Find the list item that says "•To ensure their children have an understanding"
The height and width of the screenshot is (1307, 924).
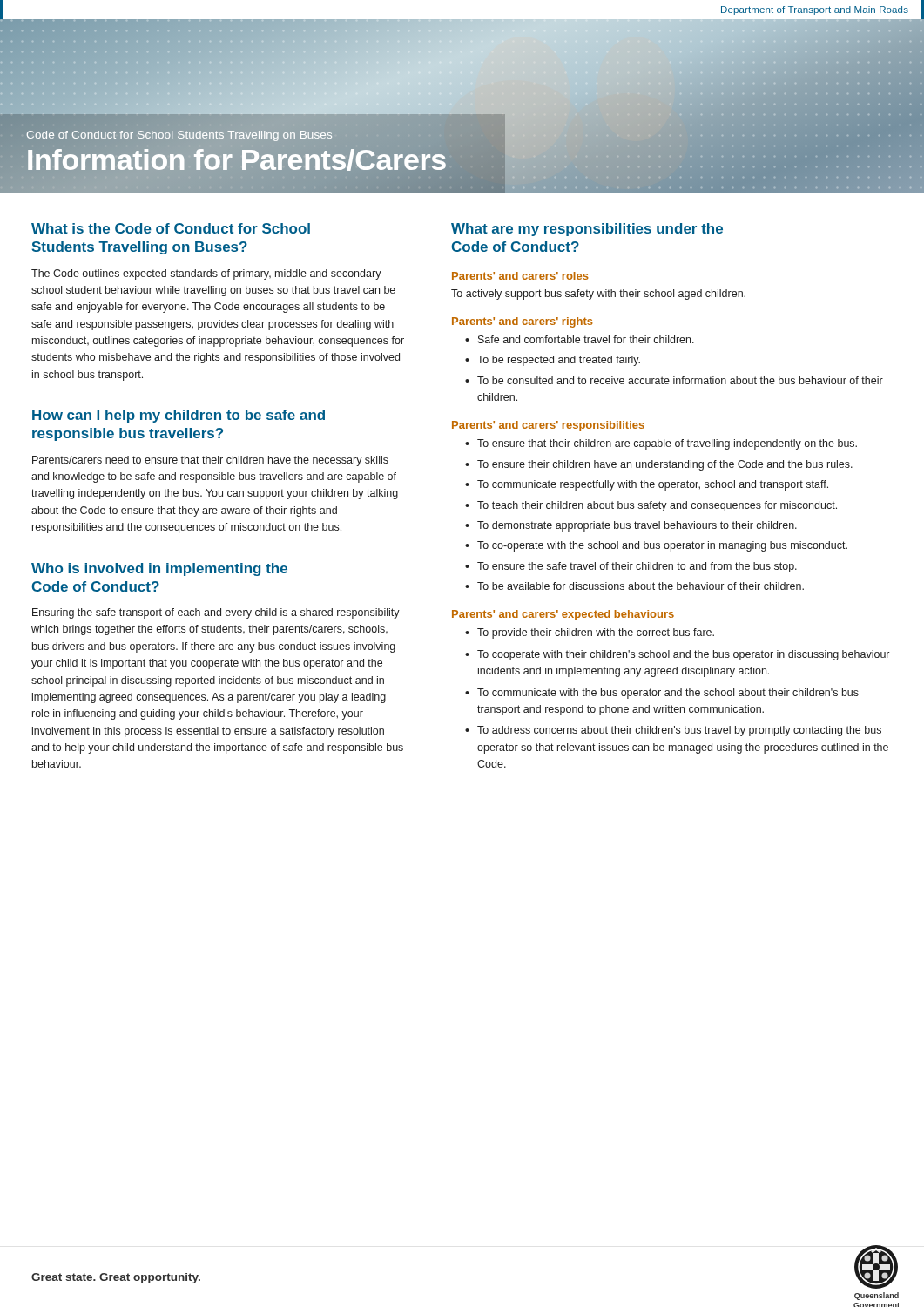(x=660, y=465)
